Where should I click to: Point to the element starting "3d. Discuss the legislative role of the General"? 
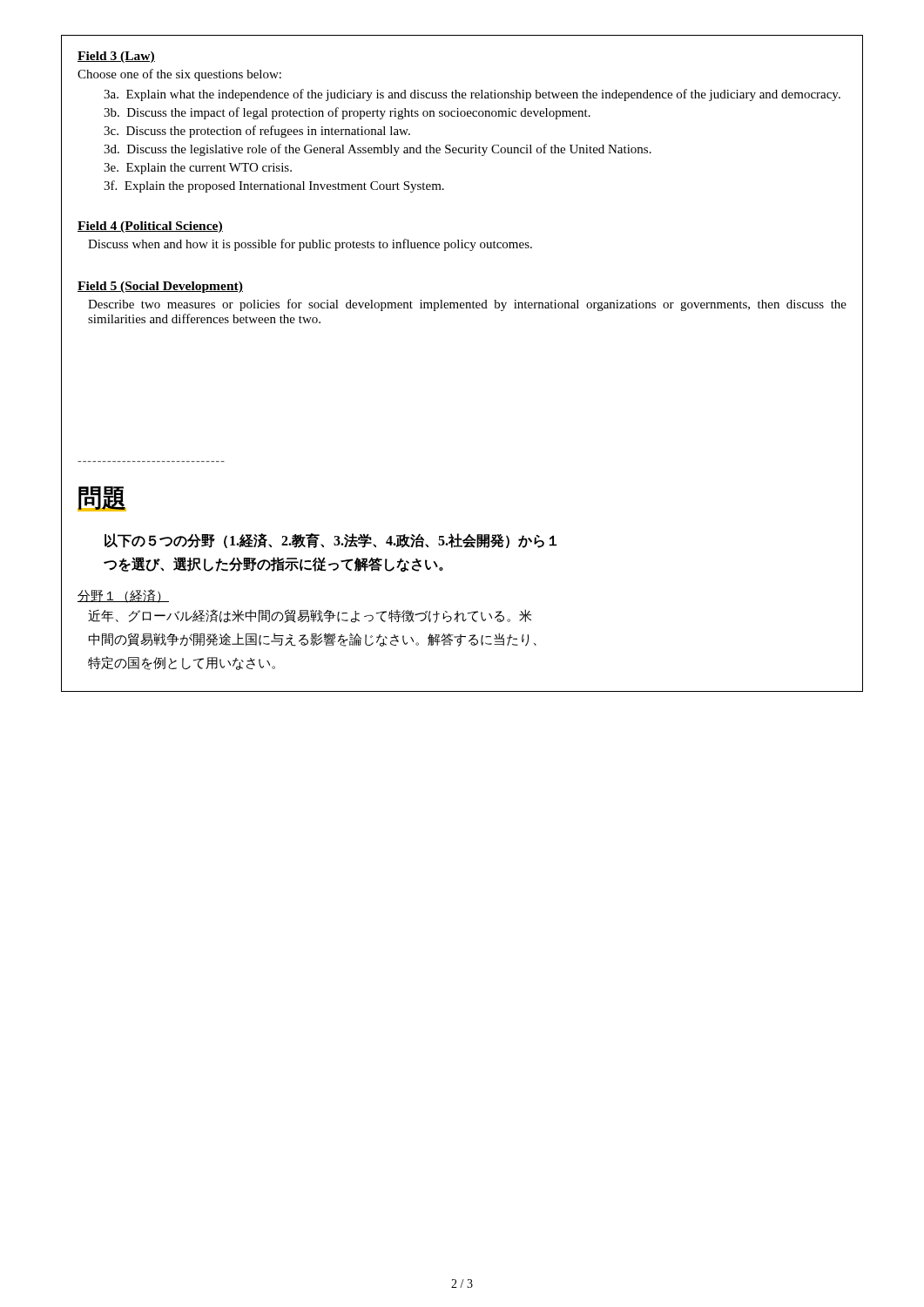378,149
